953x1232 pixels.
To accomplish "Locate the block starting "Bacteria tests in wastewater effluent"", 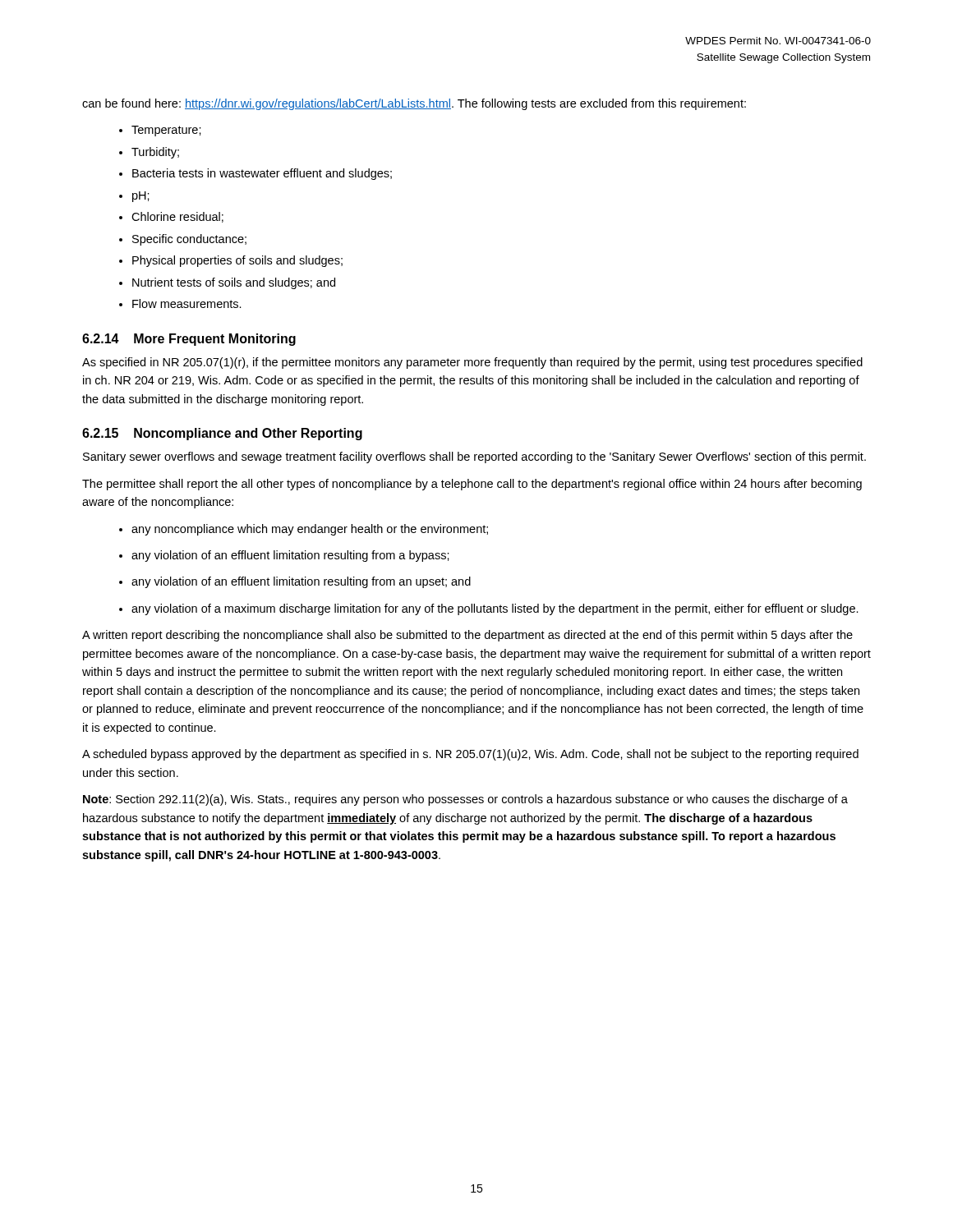I will tap(262, 174).
